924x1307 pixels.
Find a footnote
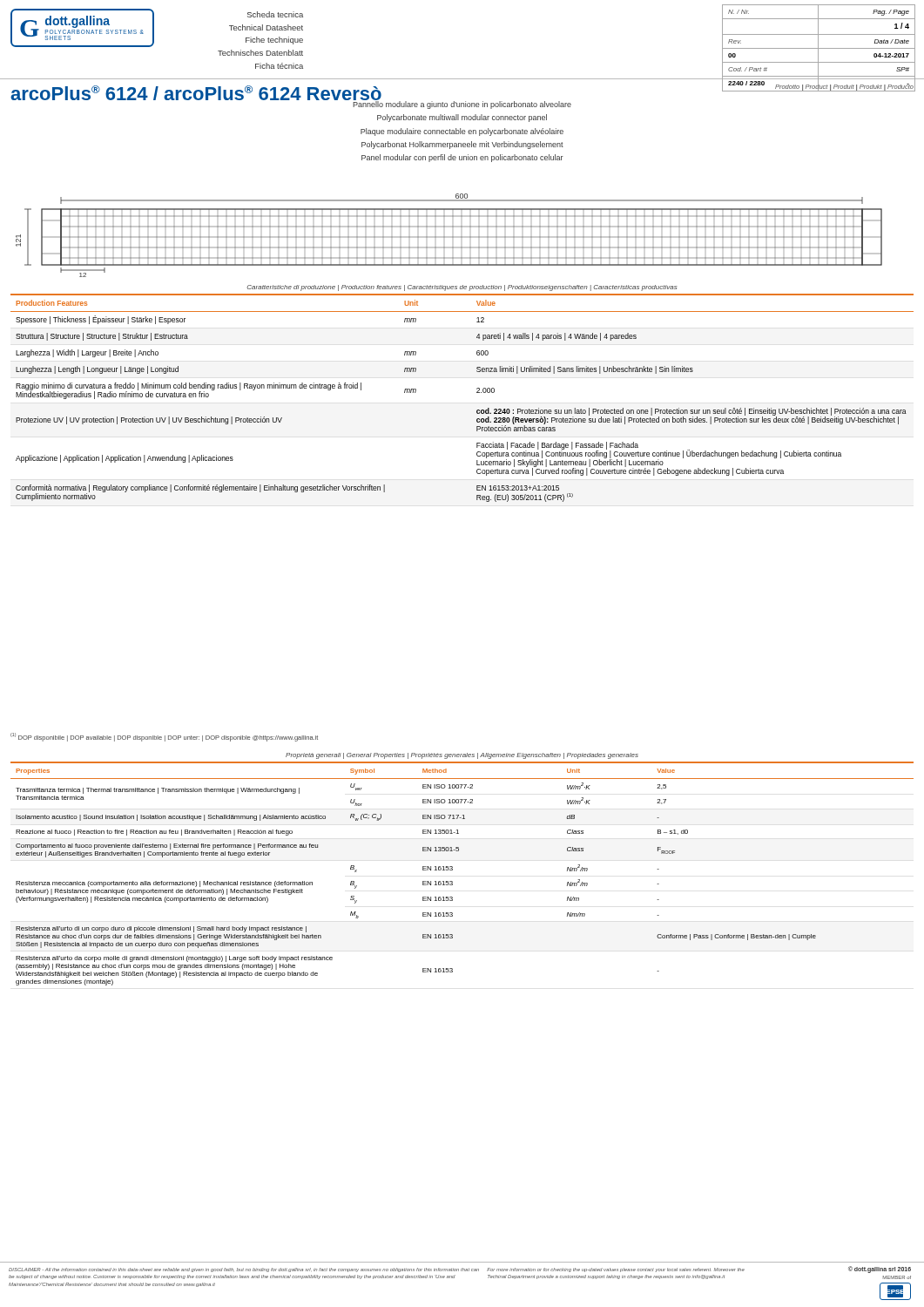point(164,736)
